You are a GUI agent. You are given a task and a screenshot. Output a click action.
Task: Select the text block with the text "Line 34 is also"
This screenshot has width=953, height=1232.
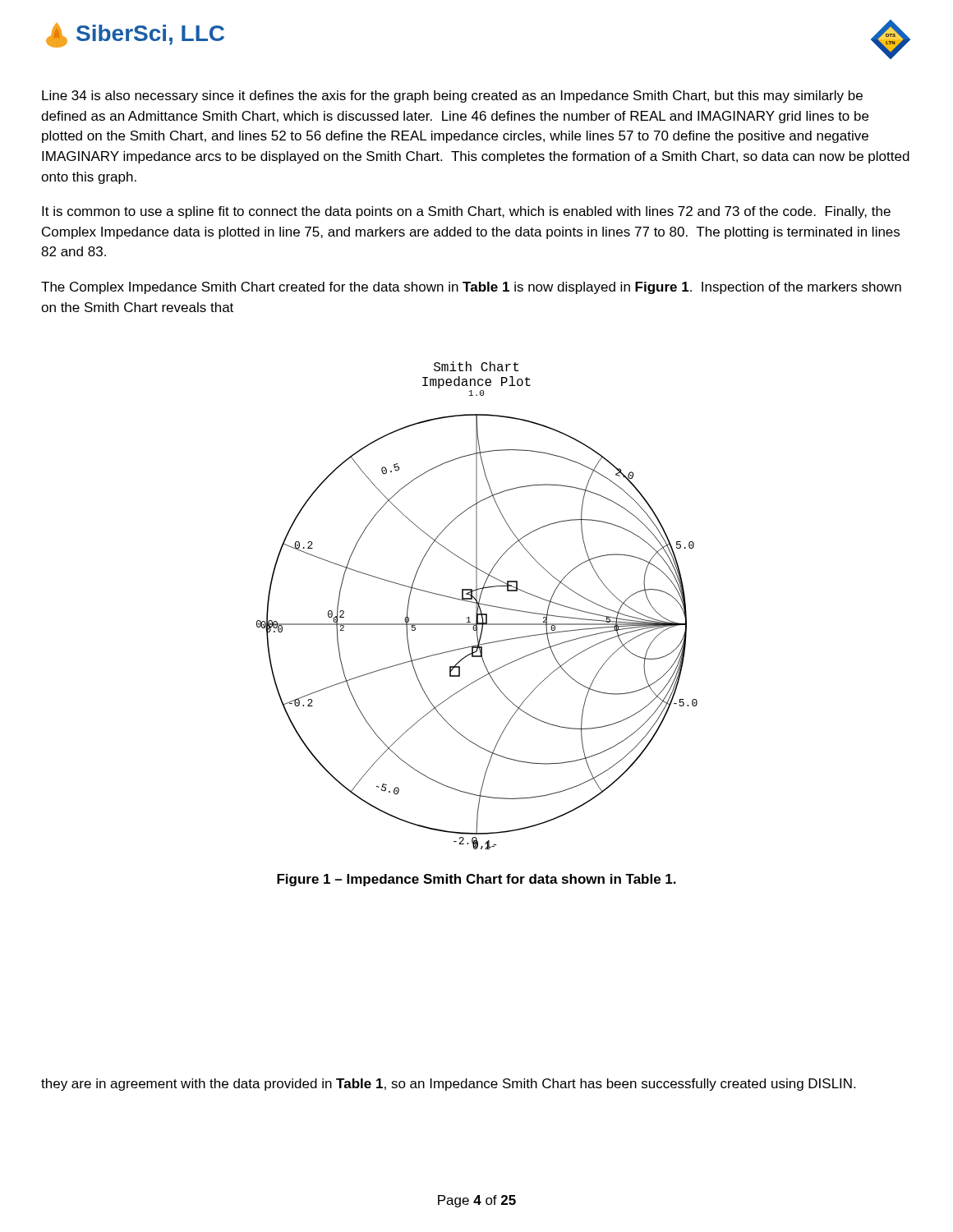click(x=475, y=136)
